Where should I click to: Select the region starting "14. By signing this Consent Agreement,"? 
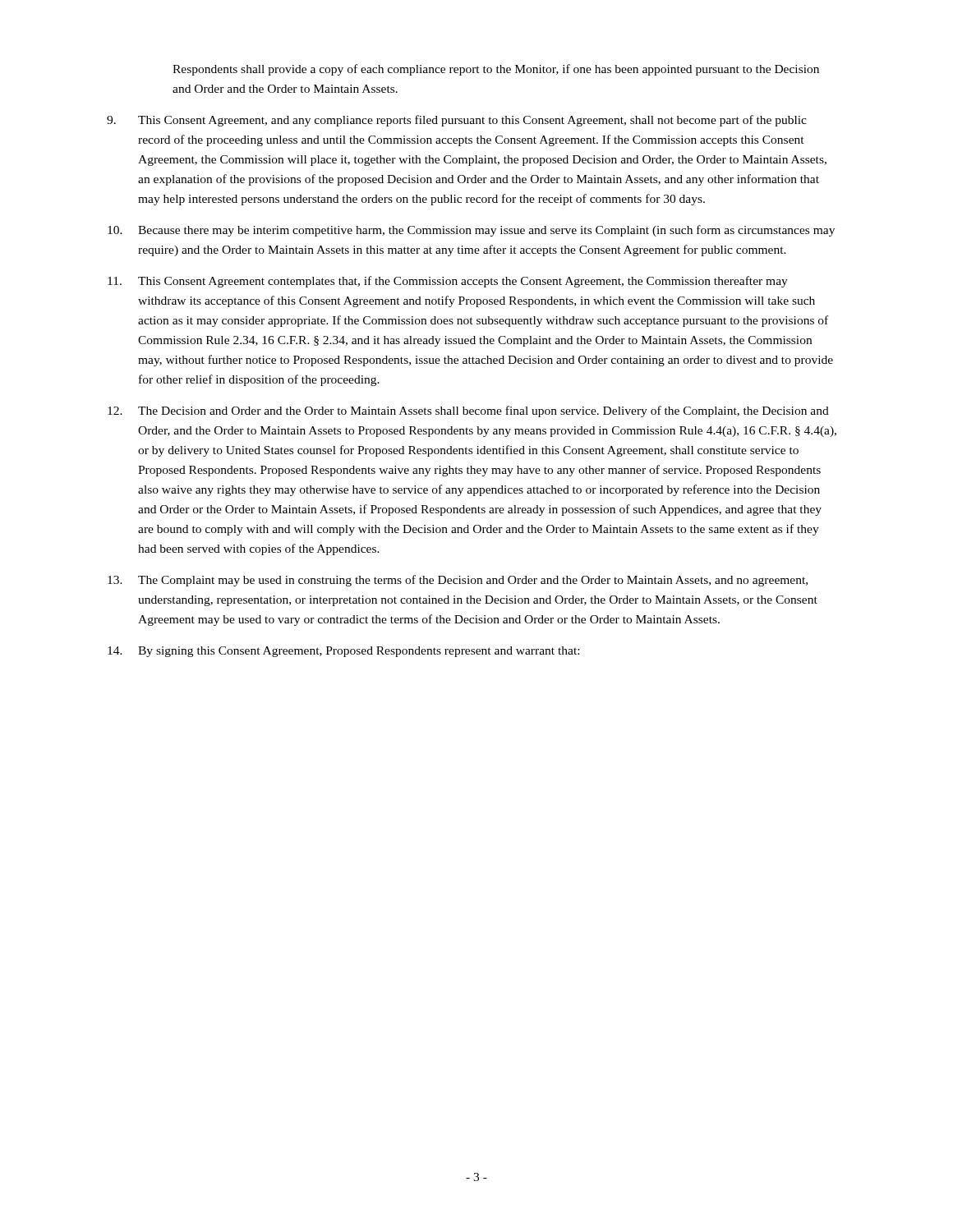pyautogui.click(x=472, y=651)
